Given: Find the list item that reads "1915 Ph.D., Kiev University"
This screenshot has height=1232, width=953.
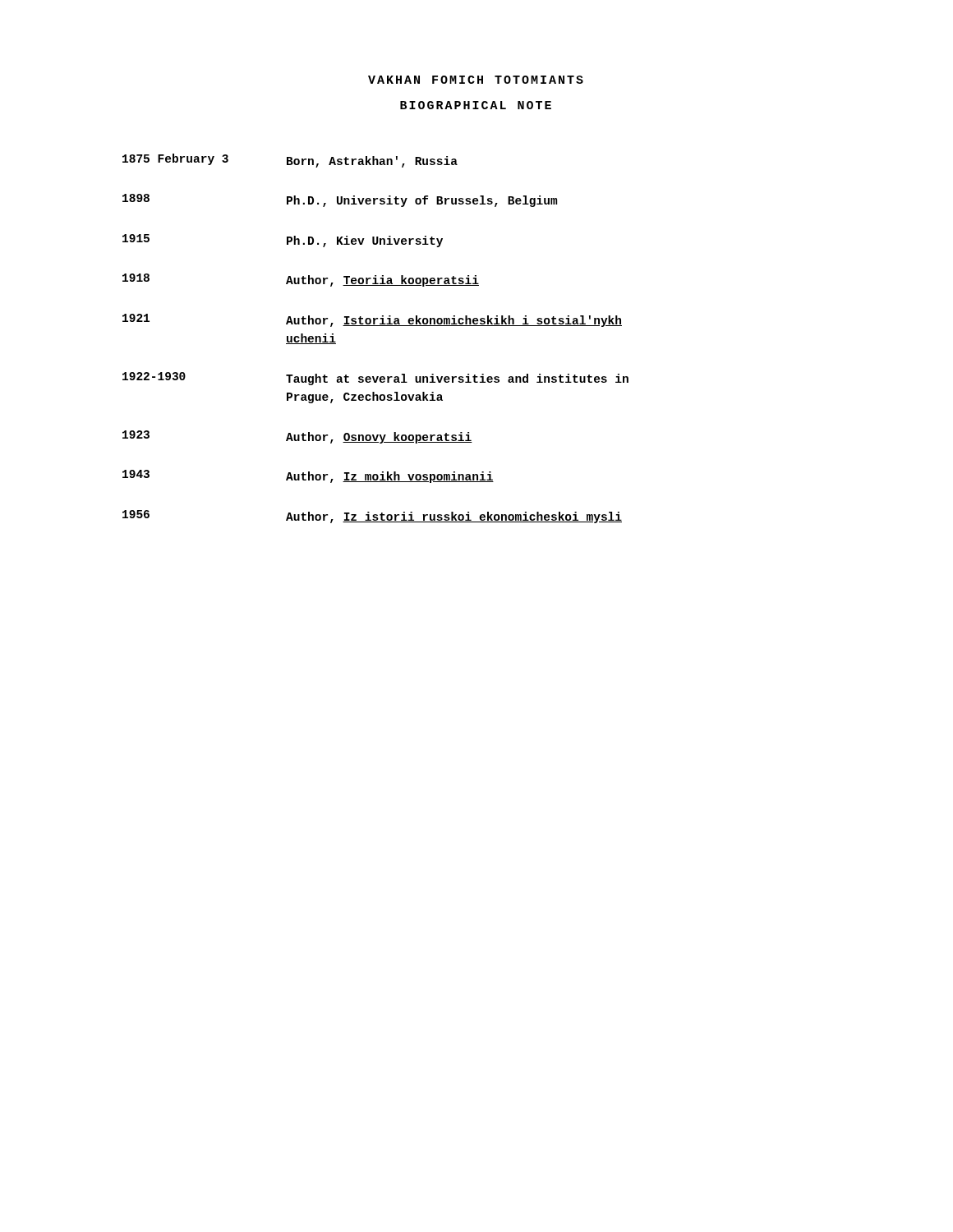Looking at the screenshot, I should point(283,241).
